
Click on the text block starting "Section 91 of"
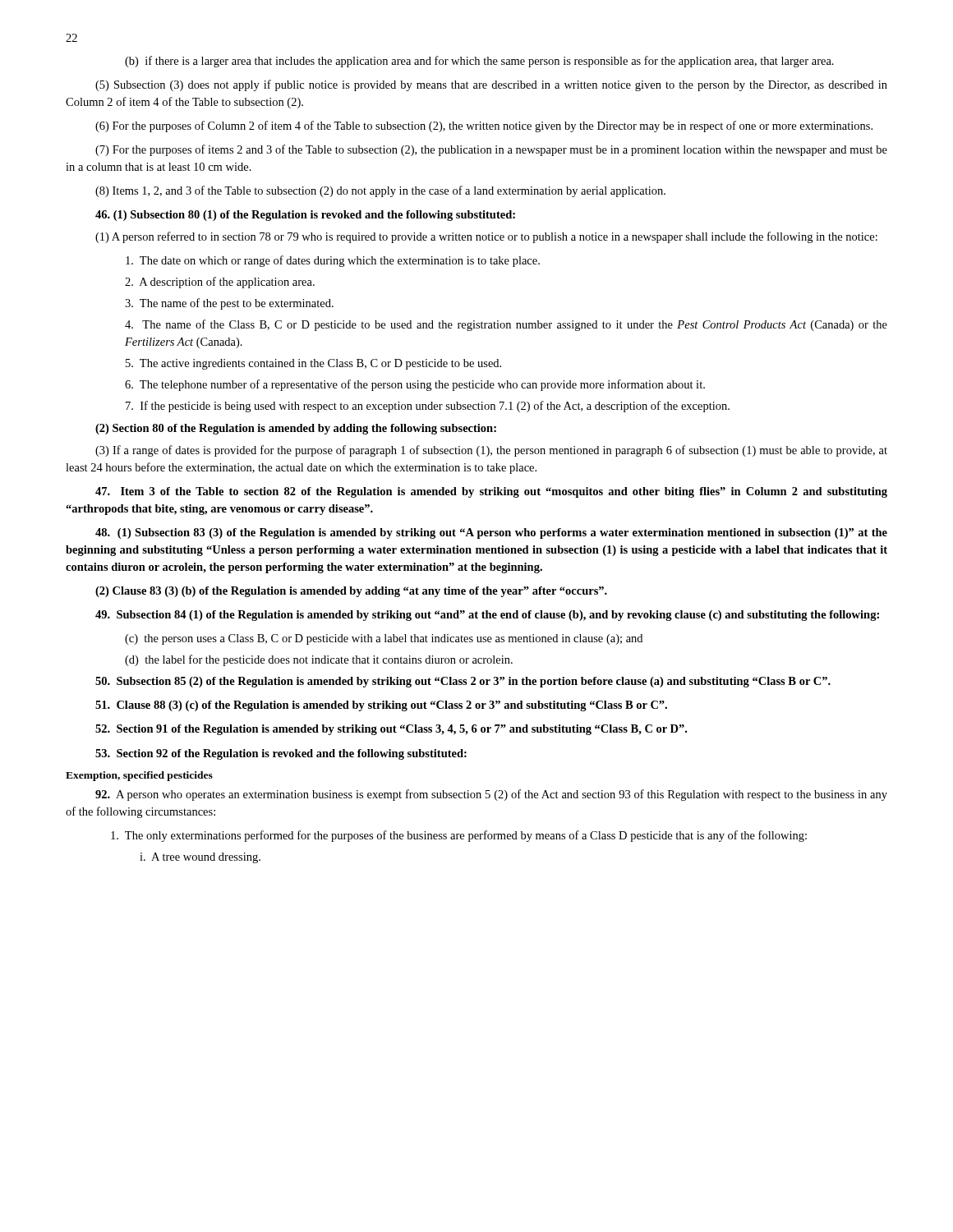tap(391, 729)
